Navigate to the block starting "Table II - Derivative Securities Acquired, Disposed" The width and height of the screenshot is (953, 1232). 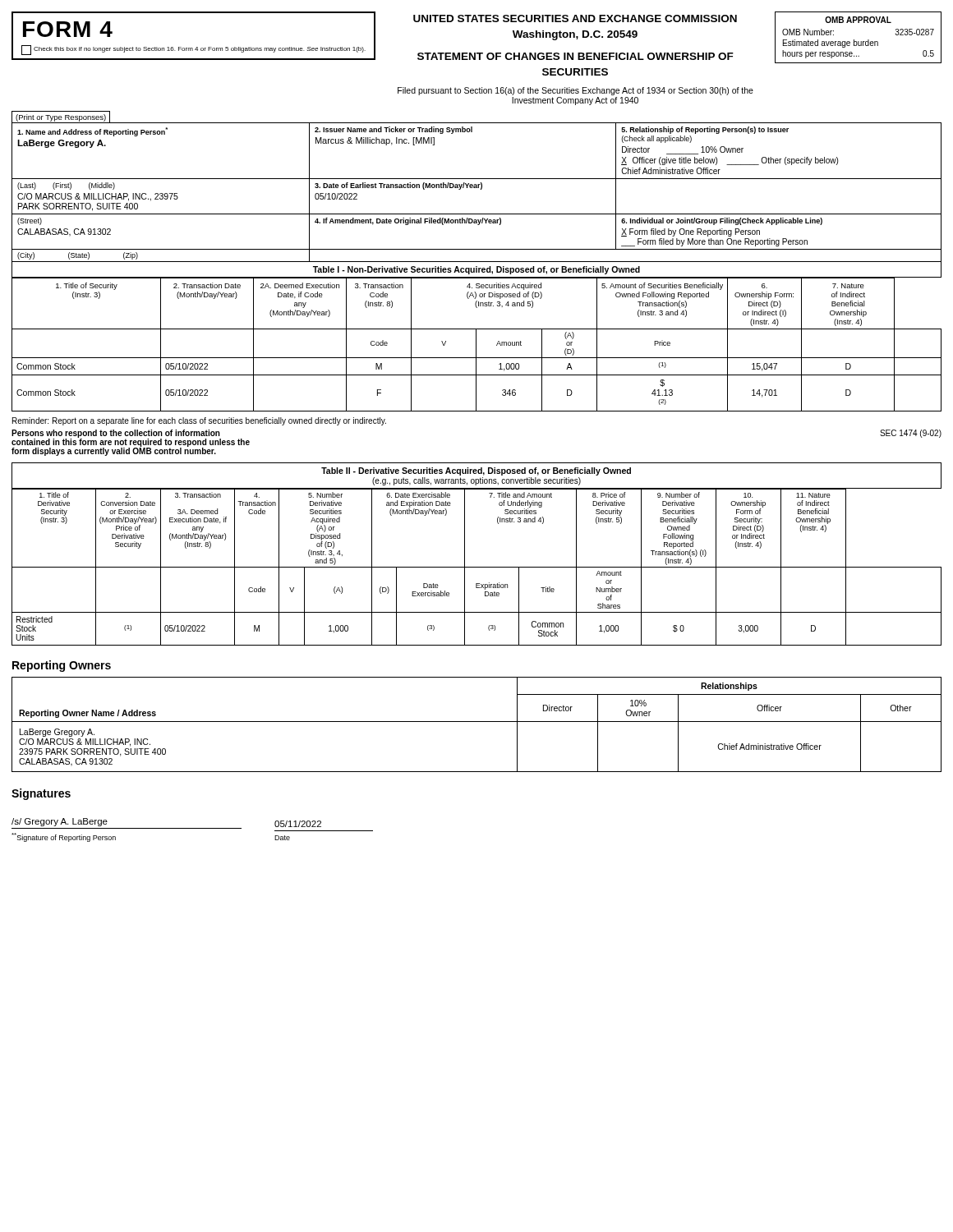[476, 476]
